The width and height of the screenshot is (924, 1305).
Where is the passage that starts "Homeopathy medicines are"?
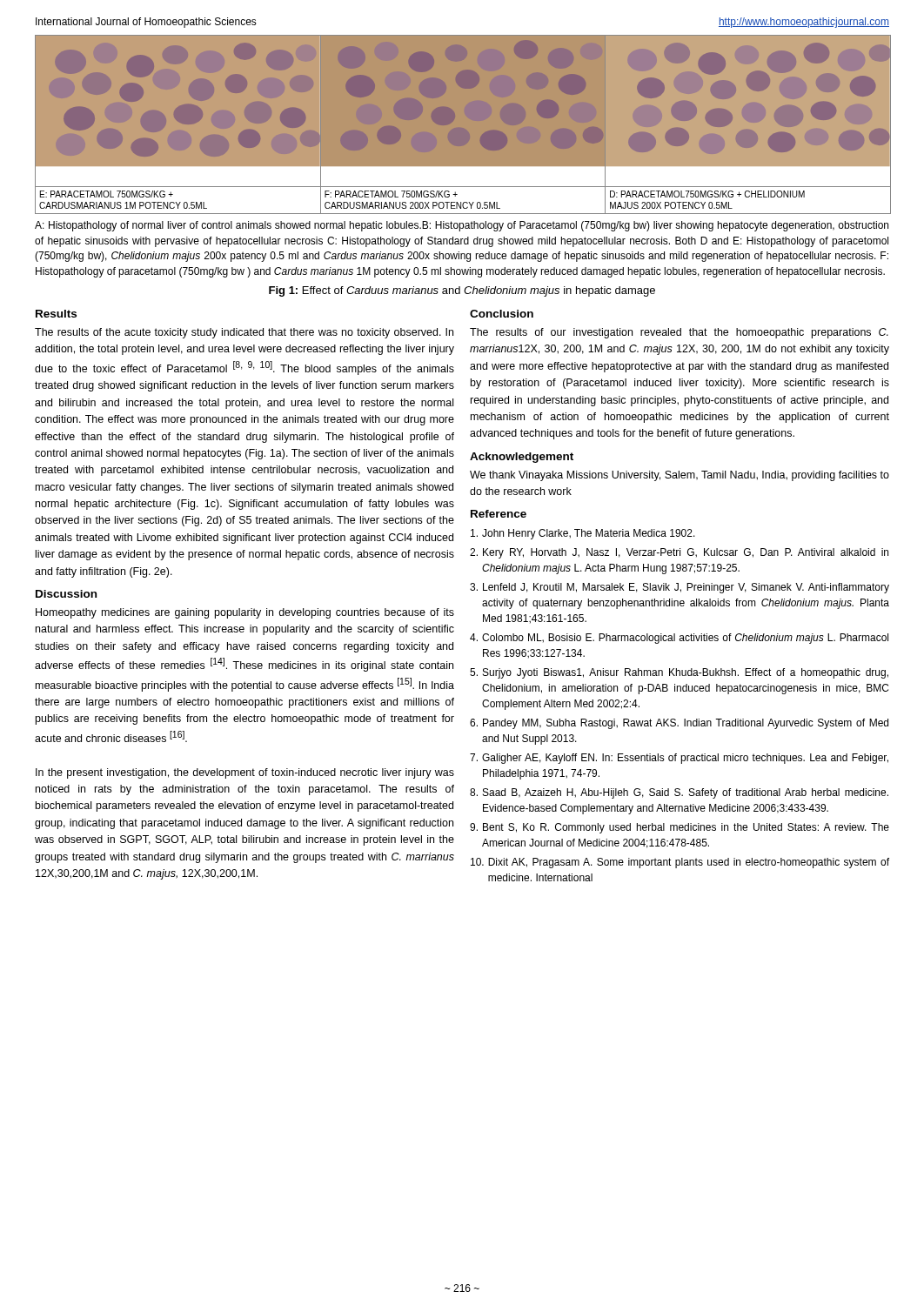245,613
